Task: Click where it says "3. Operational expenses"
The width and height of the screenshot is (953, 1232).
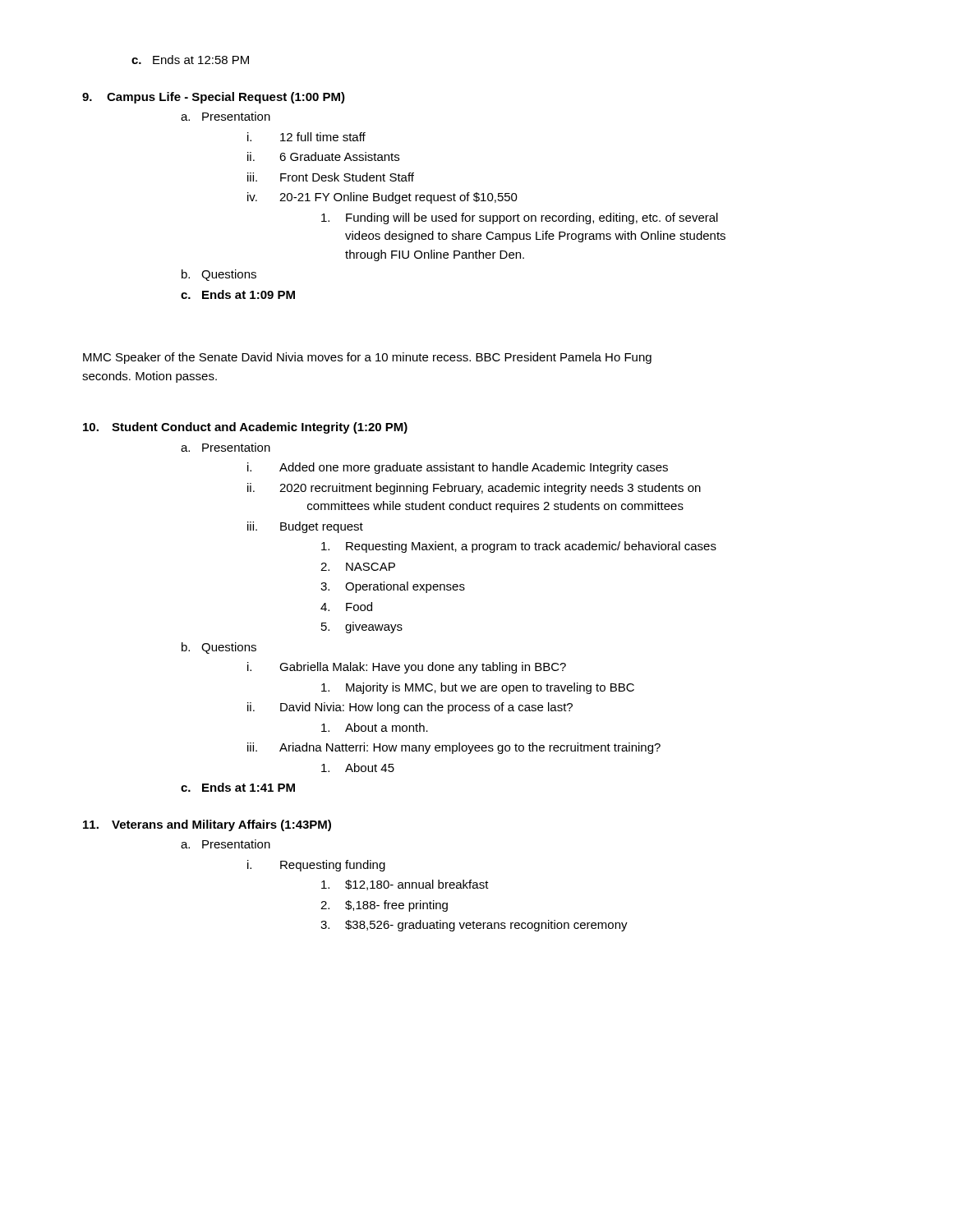Action: [393, 587]
